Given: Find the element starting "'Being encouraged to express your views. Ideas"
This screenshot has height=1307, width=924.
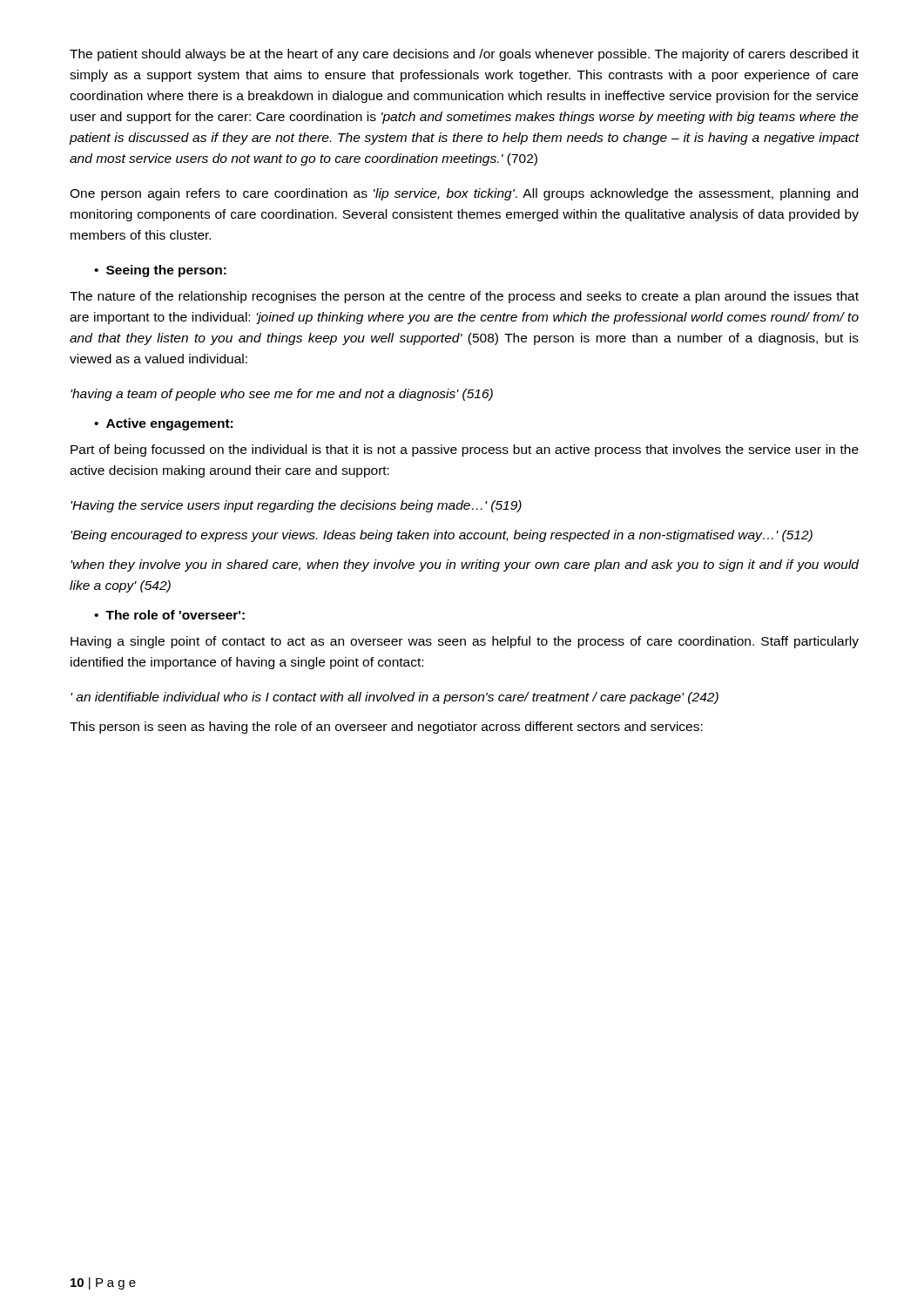Looking at the screenshot, I should pos(464,535).
